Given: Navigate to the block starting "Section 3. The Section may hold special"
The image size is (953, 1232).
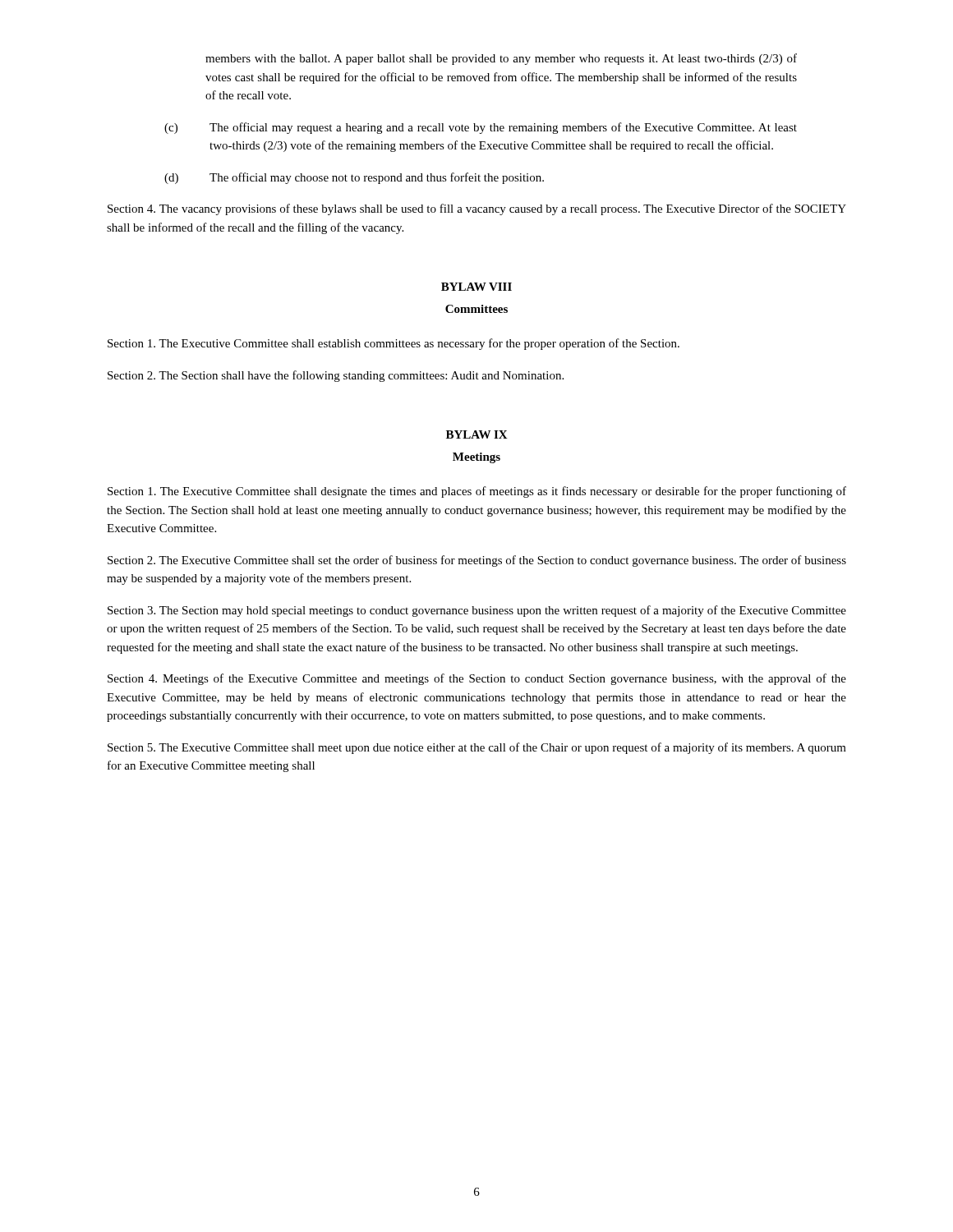Looking at the screenshot, I should [x=476, y=628].
